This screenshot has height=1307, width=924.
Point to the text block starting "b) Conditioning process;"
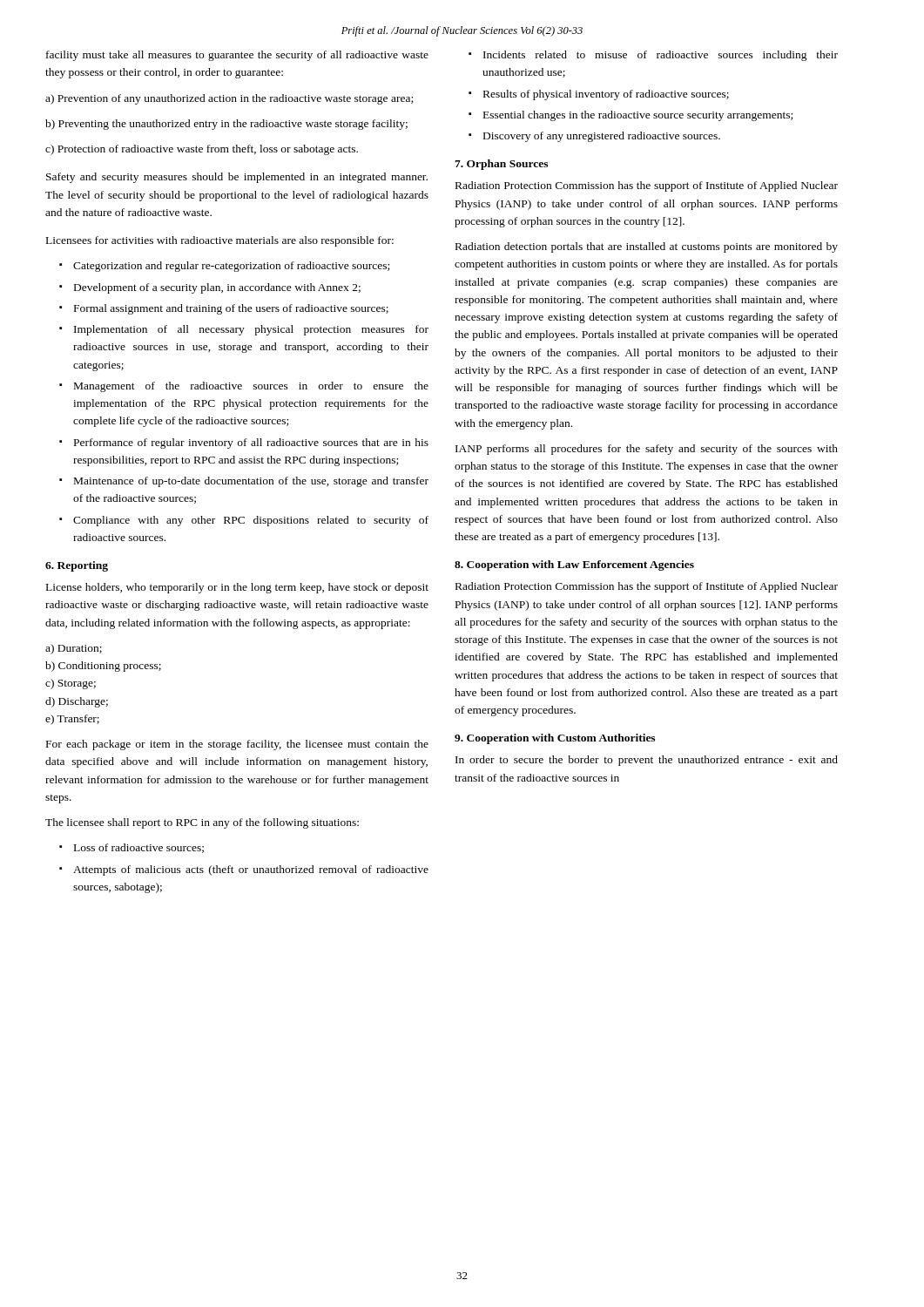[103, 665]
